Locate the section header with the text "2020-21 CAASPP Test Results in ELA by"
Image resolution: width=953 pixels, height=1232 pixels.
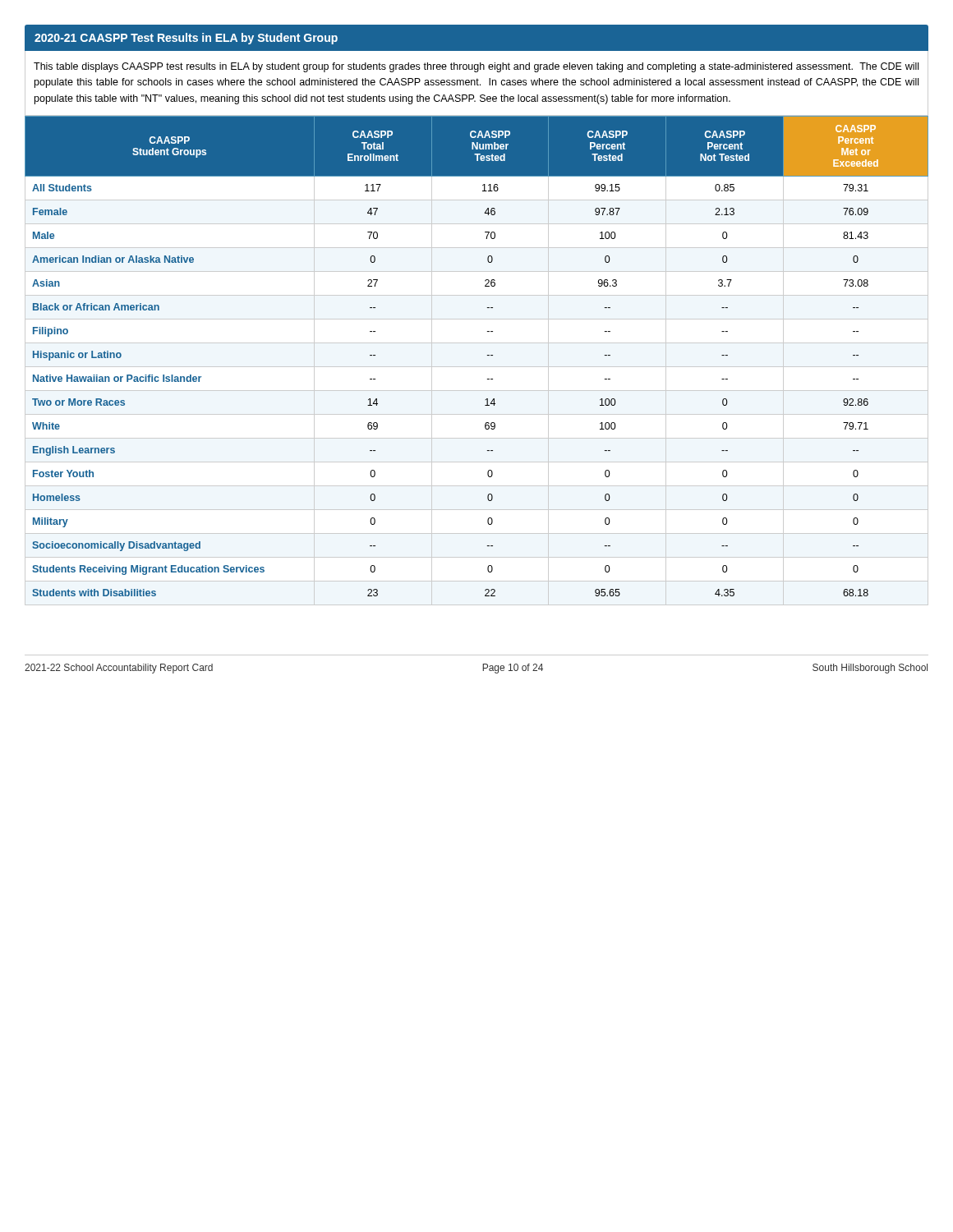186,38
